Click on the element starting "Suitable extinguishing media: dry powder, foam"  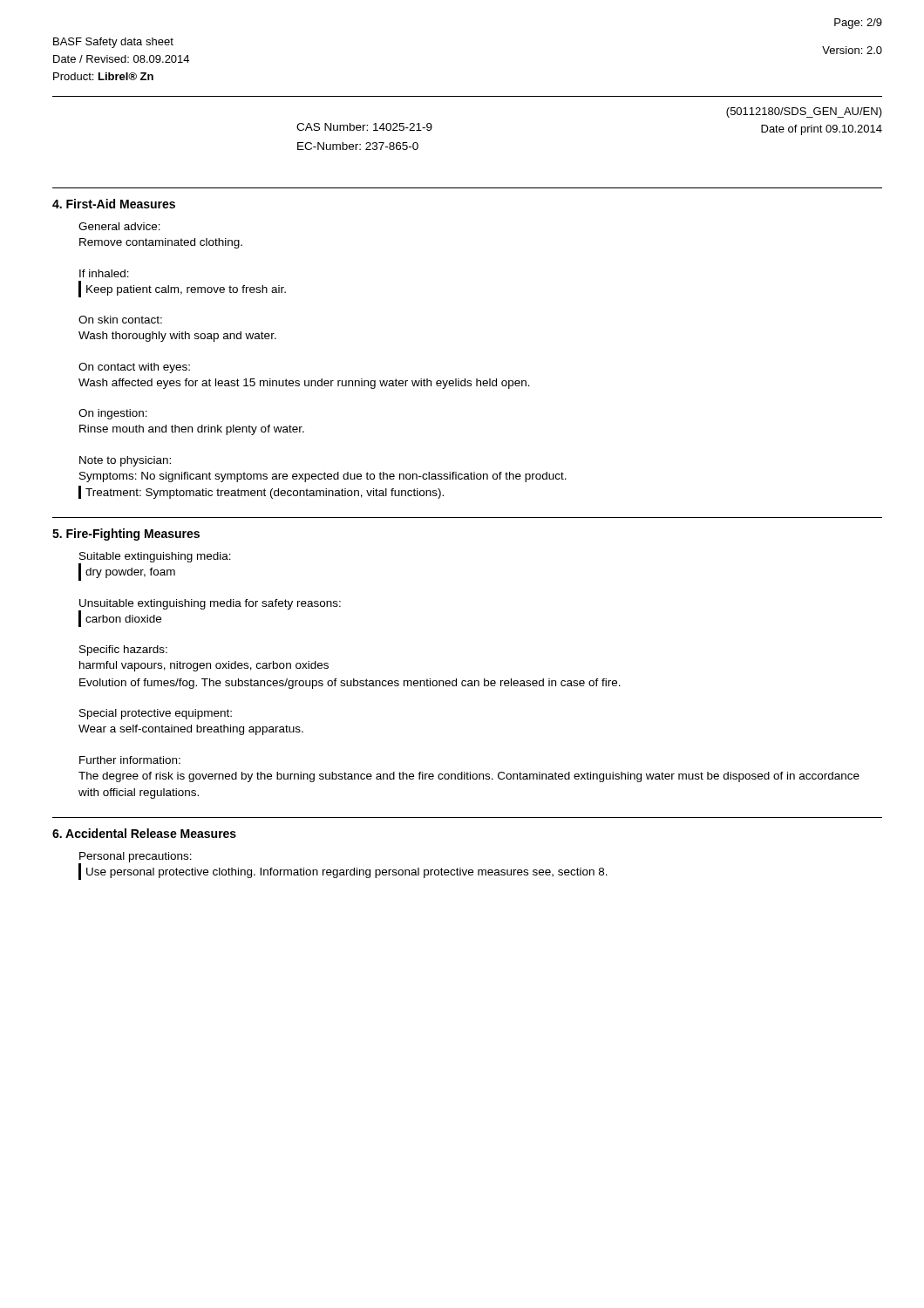tap(155, 566)
